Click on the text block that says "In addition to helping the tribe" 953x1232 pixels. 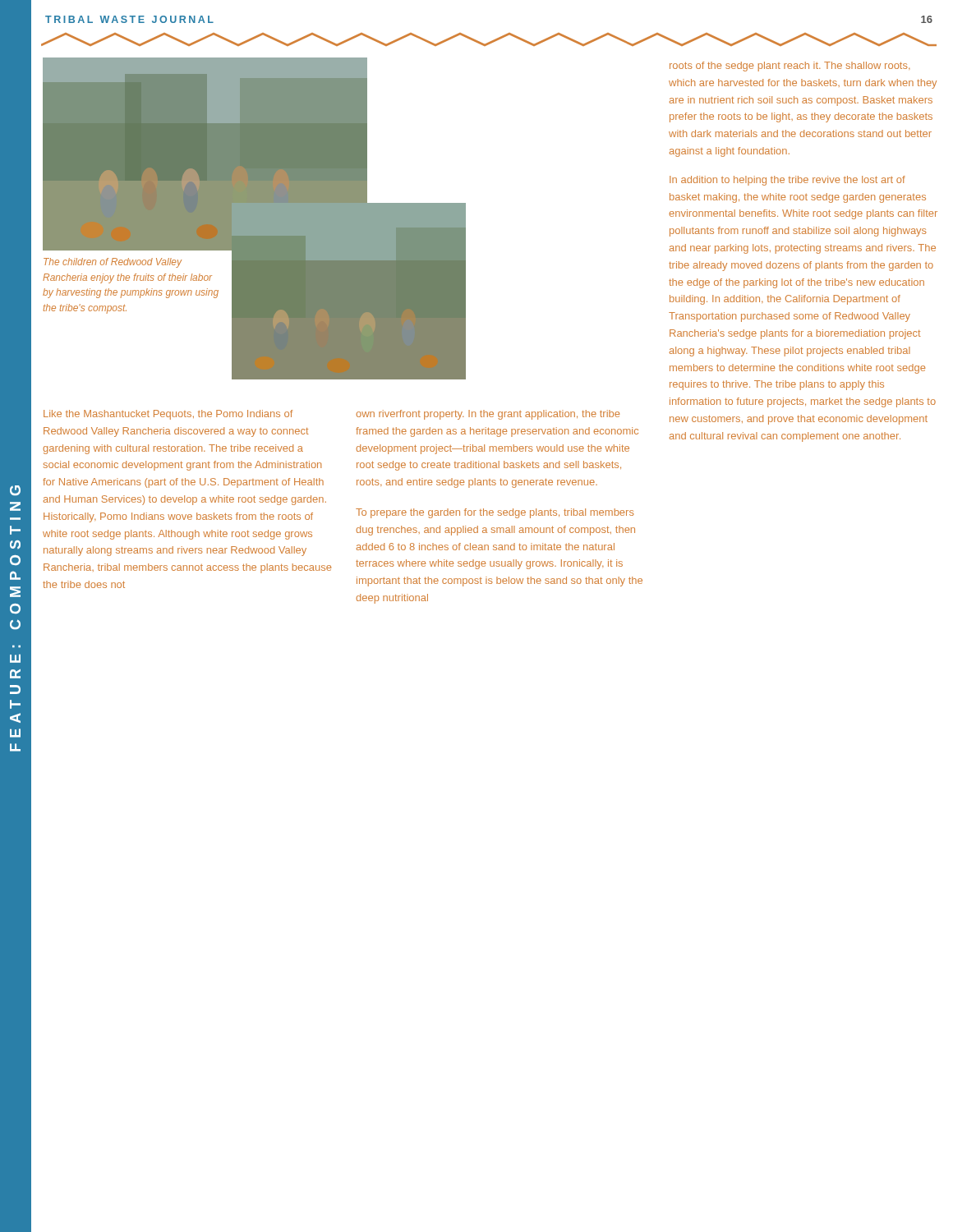point(803,308)
